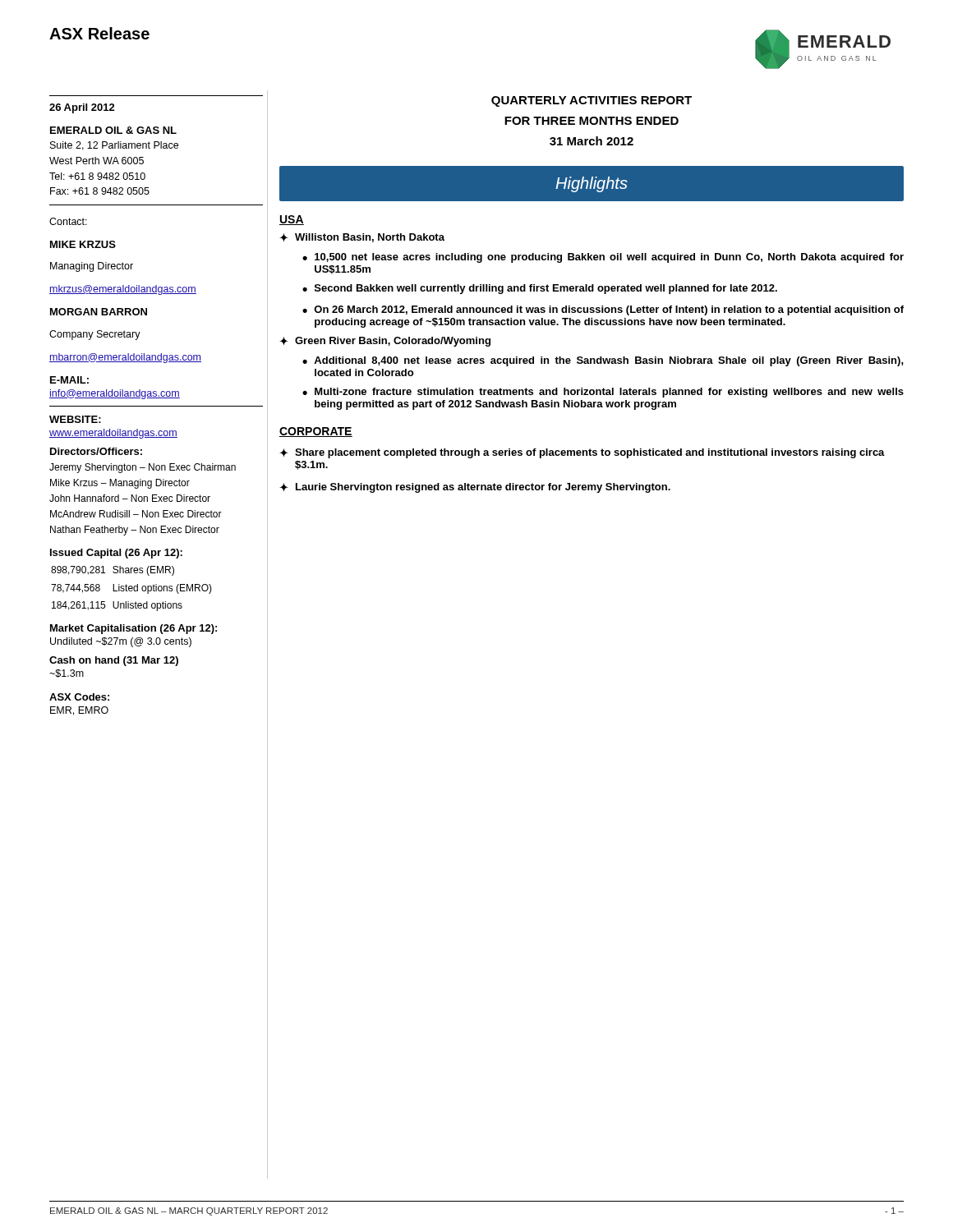Click the passage that begins "• Second Bakken well currently"
Viewport: 953px width, 1232px height.
540,289
